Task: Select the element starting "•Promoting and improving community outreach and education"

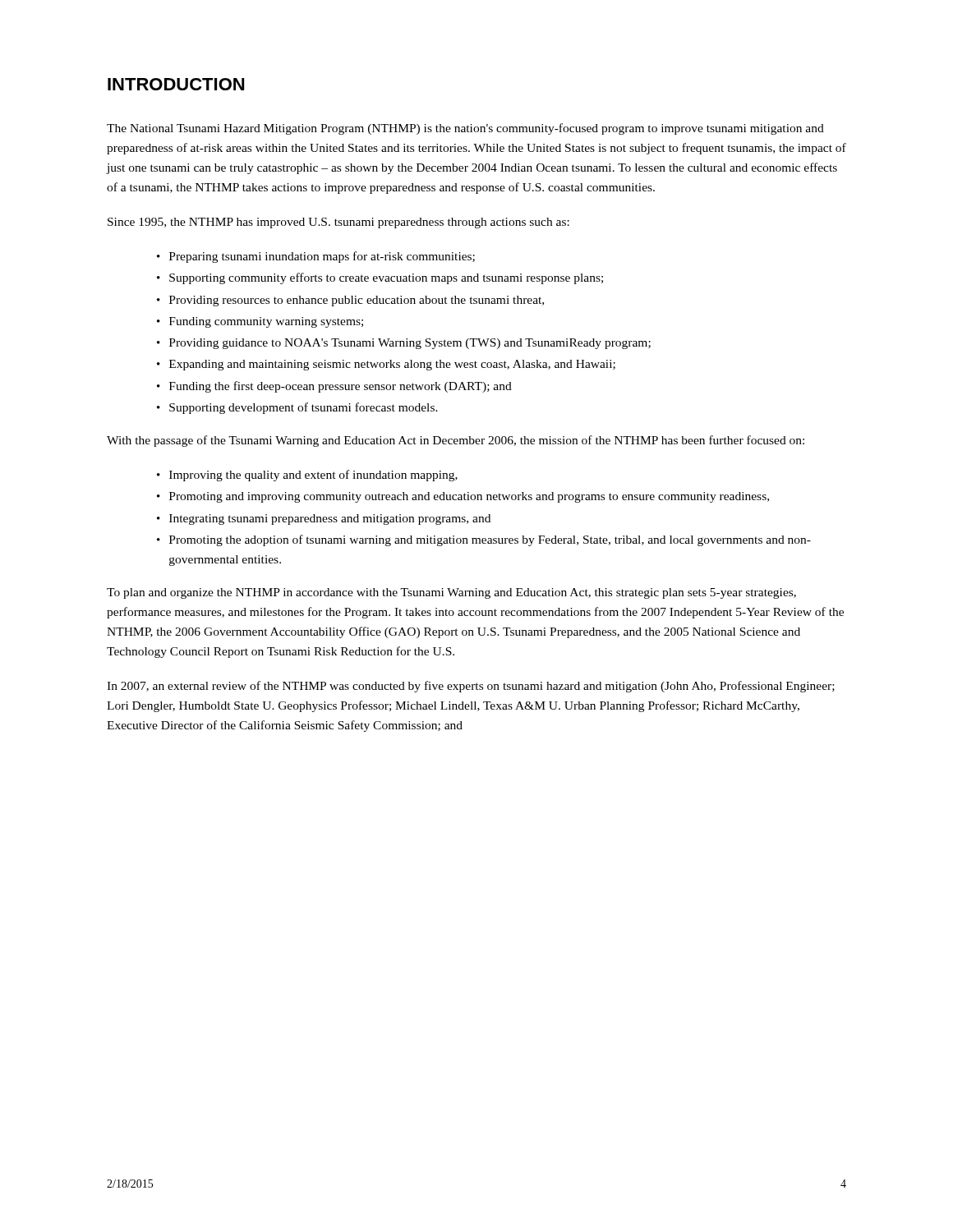Action: [501, 496]
